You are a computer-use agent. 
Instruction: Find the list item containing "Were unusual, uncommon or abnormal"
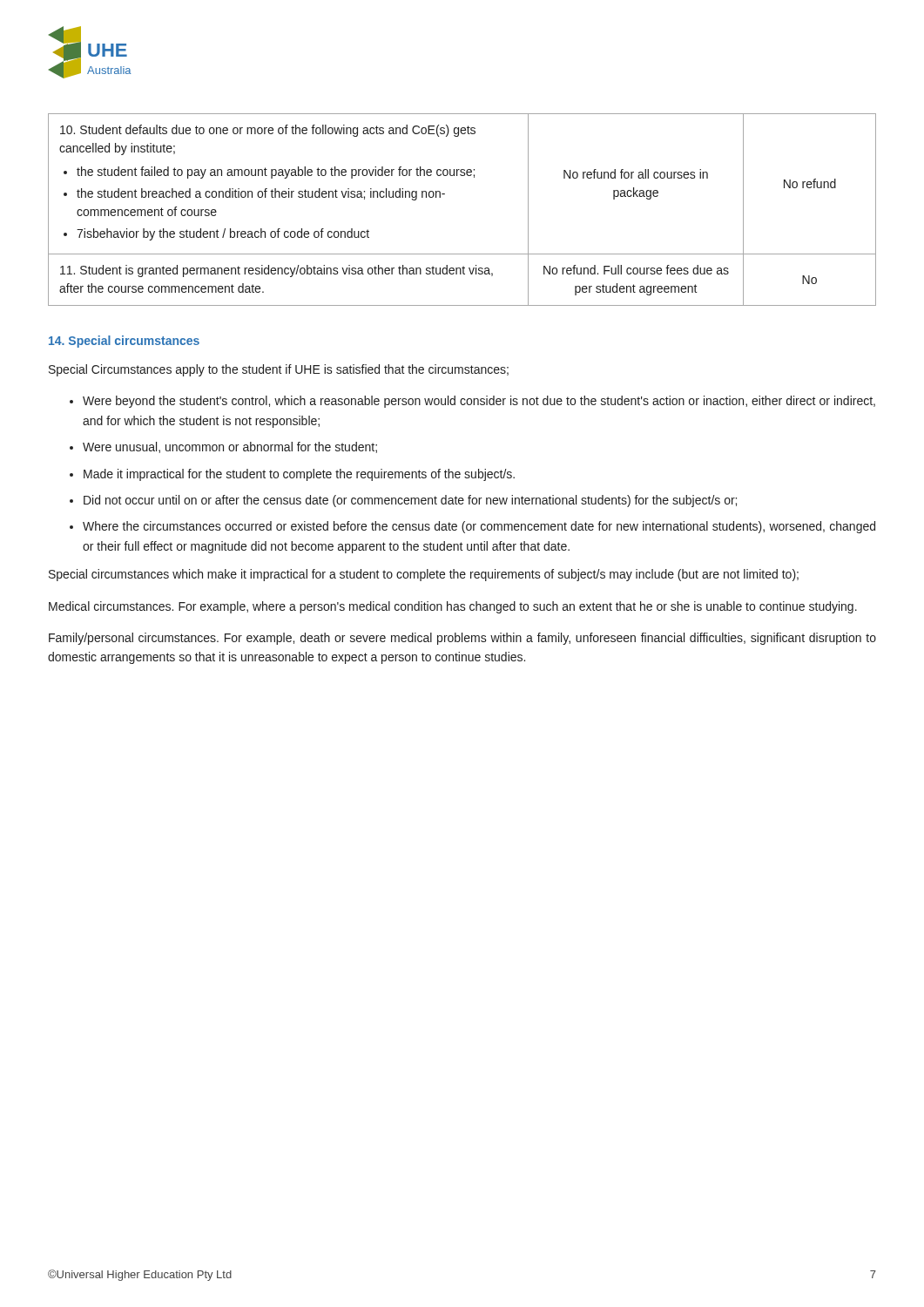point(230,447)
